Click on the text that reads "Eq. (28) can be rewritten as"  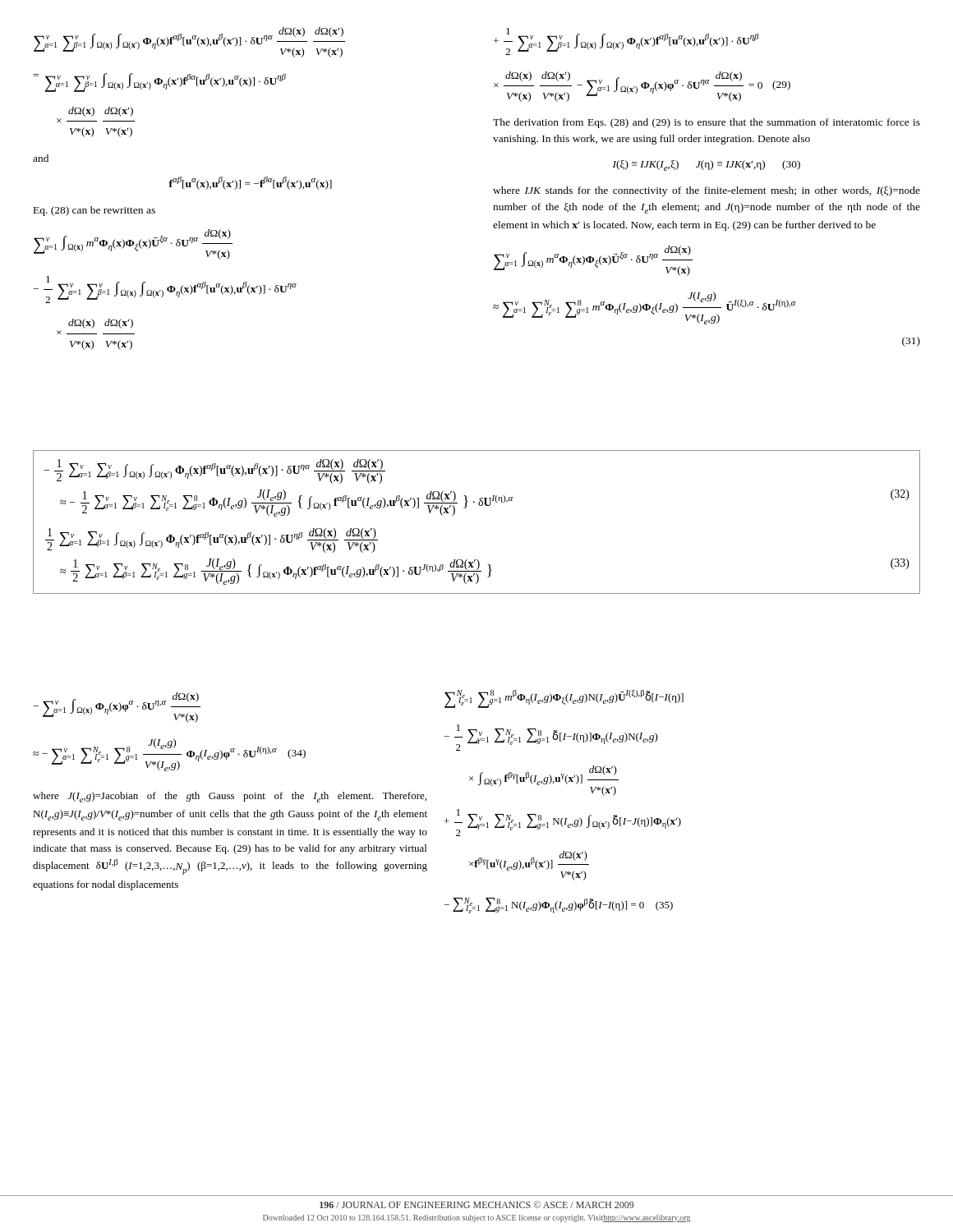[x=94, y=210]
